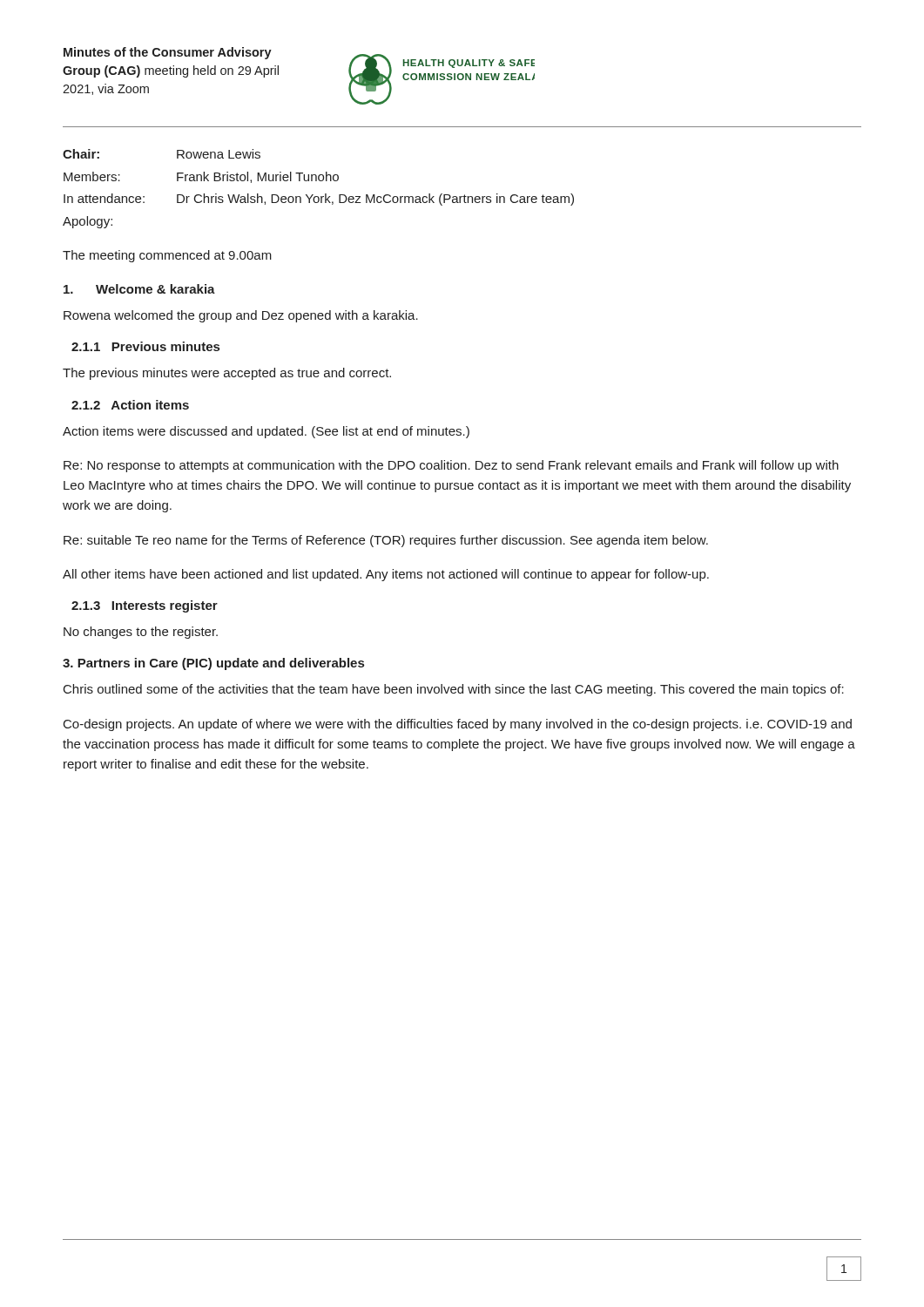
Task: Where does it say "2.1.3 Interests register"?
Action: [x=144, y=605]
